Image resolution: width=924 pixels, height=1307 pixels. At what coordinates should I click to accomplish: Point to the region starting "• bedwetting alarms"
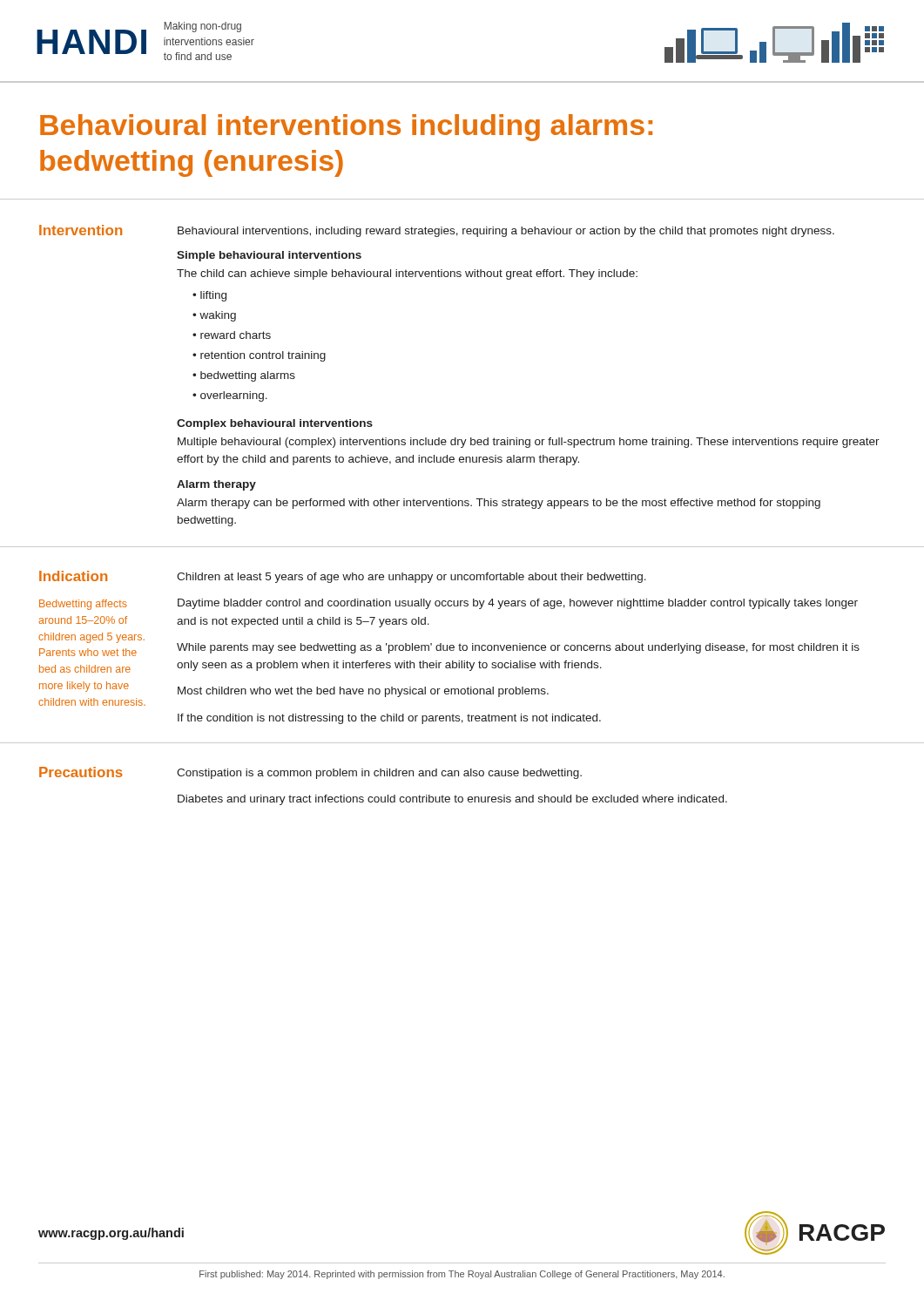tap(244, 375)
